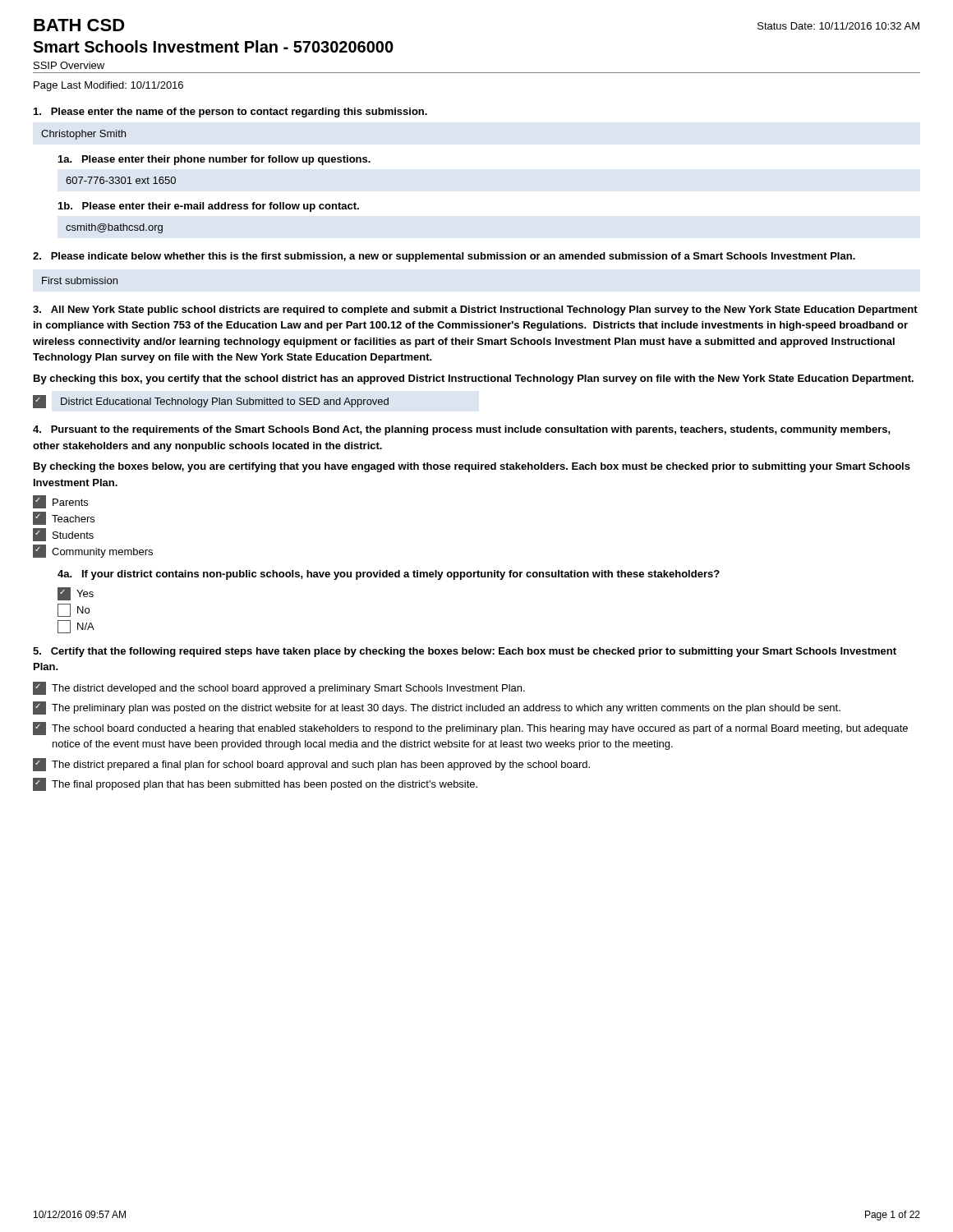
Task: Find the block on this page that starts "By checking the boxes below,"
Action: [472, 474]
